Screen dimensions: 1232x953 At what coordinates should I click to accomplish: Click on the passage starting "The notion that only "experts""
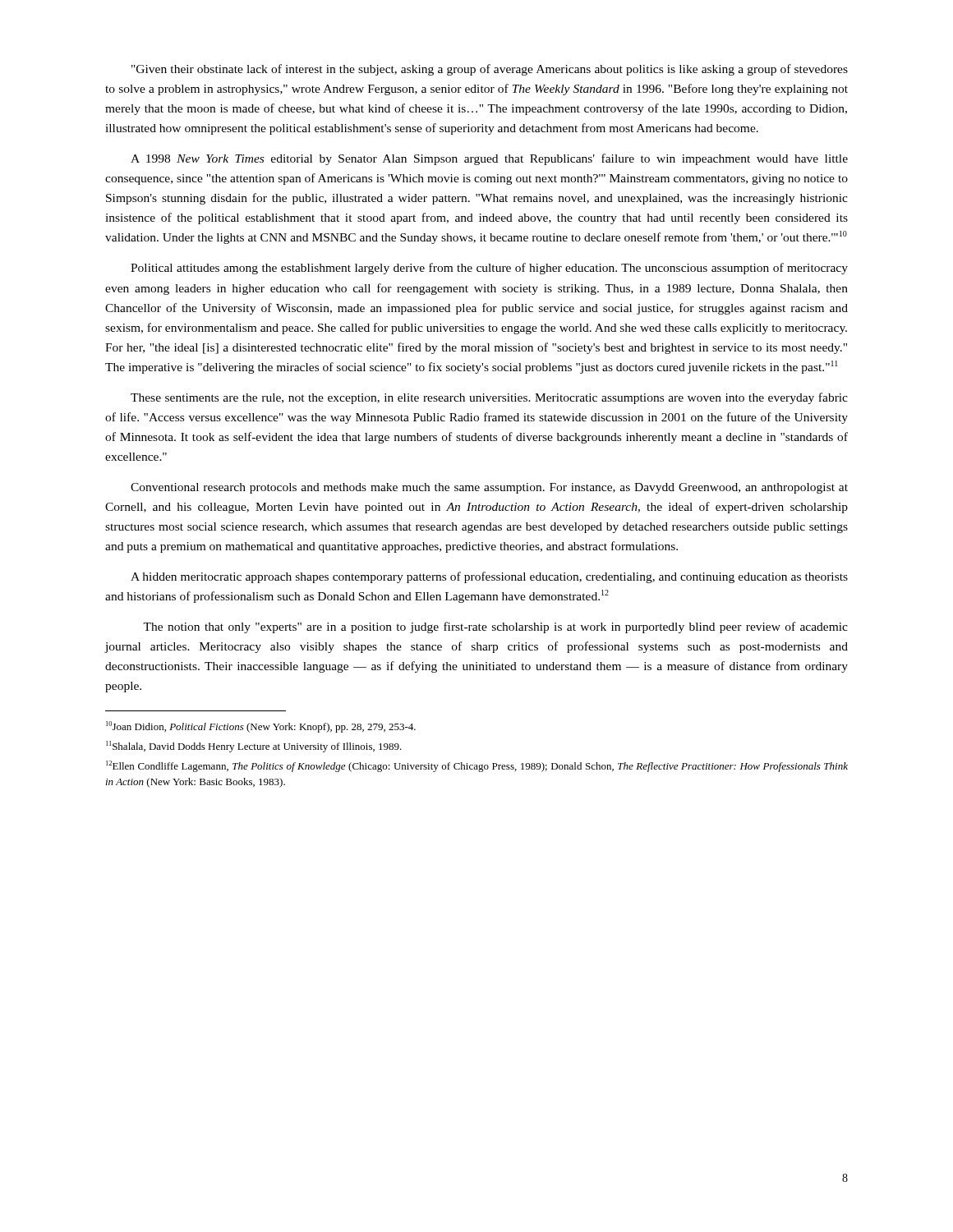(x=476, y=657)
